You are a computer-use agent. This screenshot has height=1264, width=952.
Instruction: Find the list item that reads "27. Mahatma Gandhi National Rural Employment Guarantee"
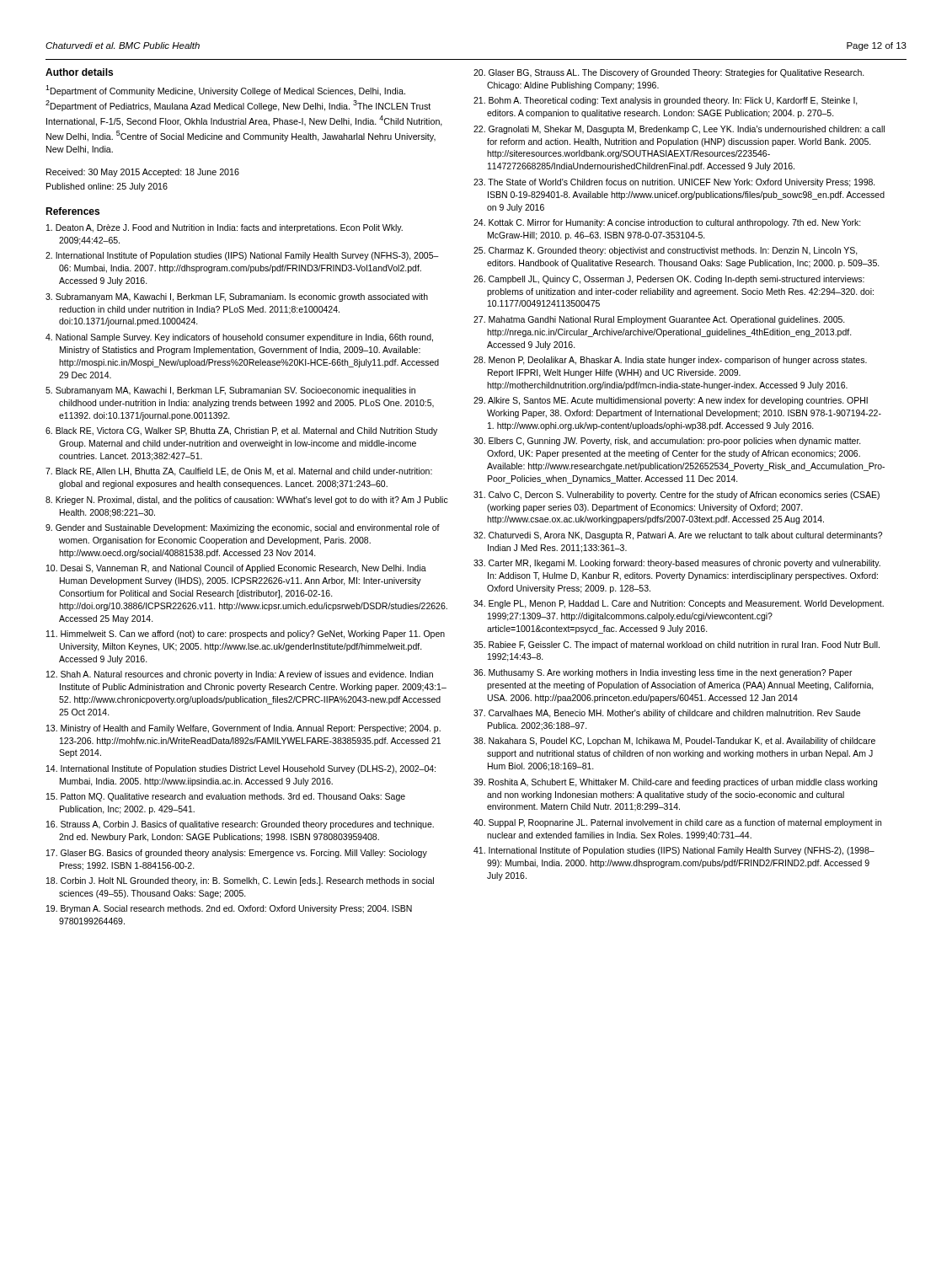[x=663, y=332]
